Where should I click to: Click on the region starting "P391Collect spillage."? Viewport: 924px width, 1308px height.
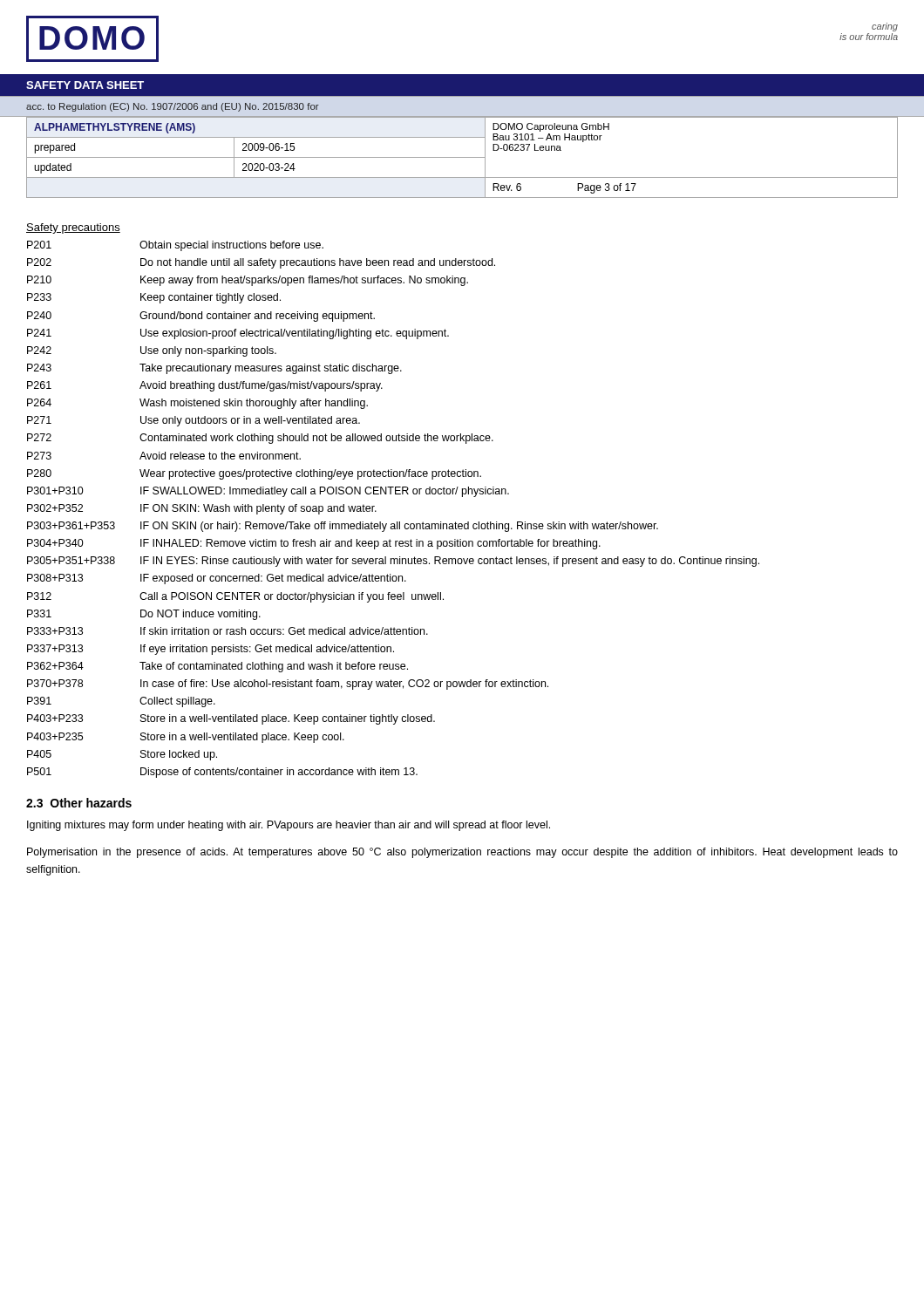(x=36, y=701)
